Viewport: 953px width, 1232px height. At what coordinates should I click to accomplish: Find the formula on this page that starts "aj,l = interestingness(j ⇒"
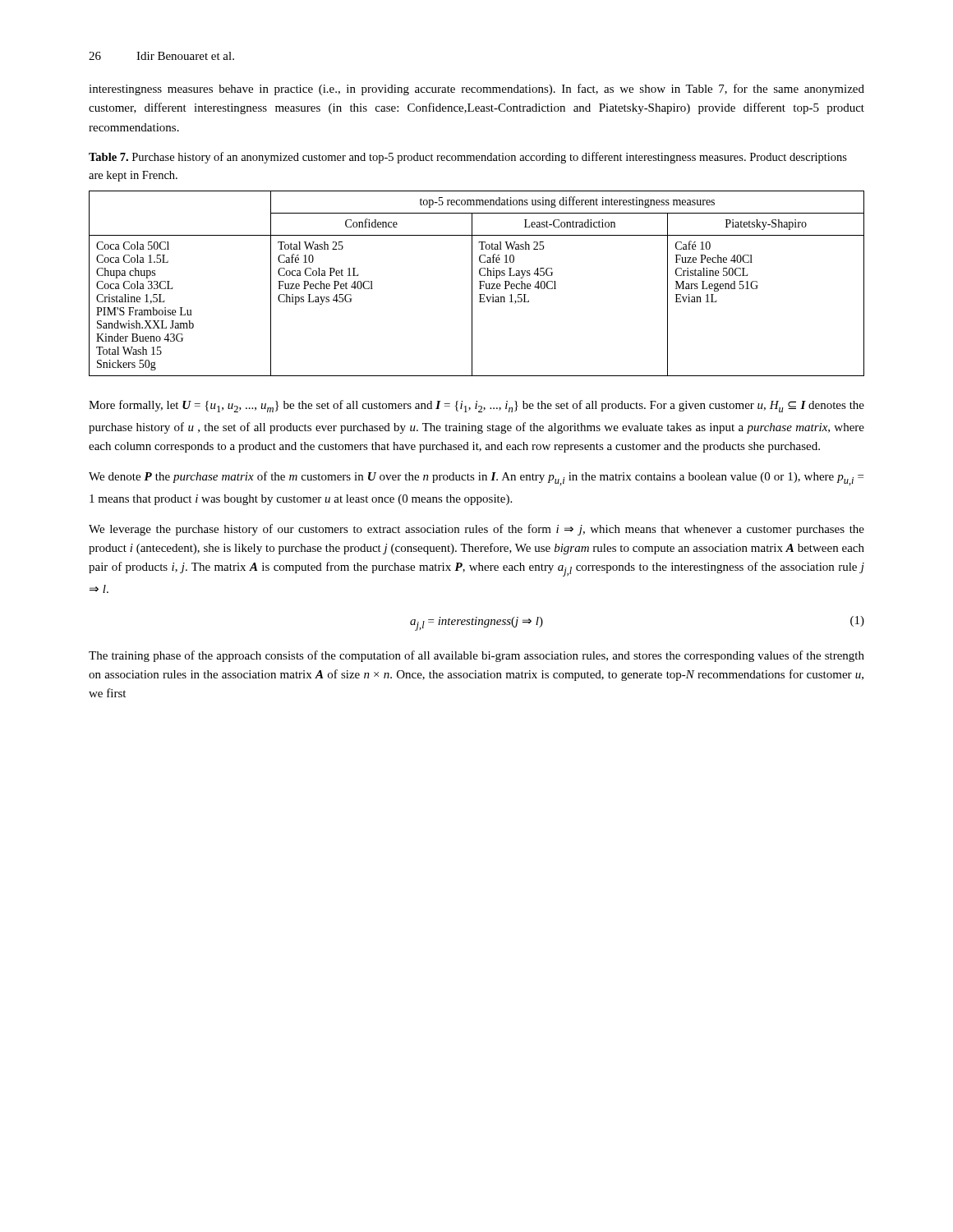tap(466, 624)
